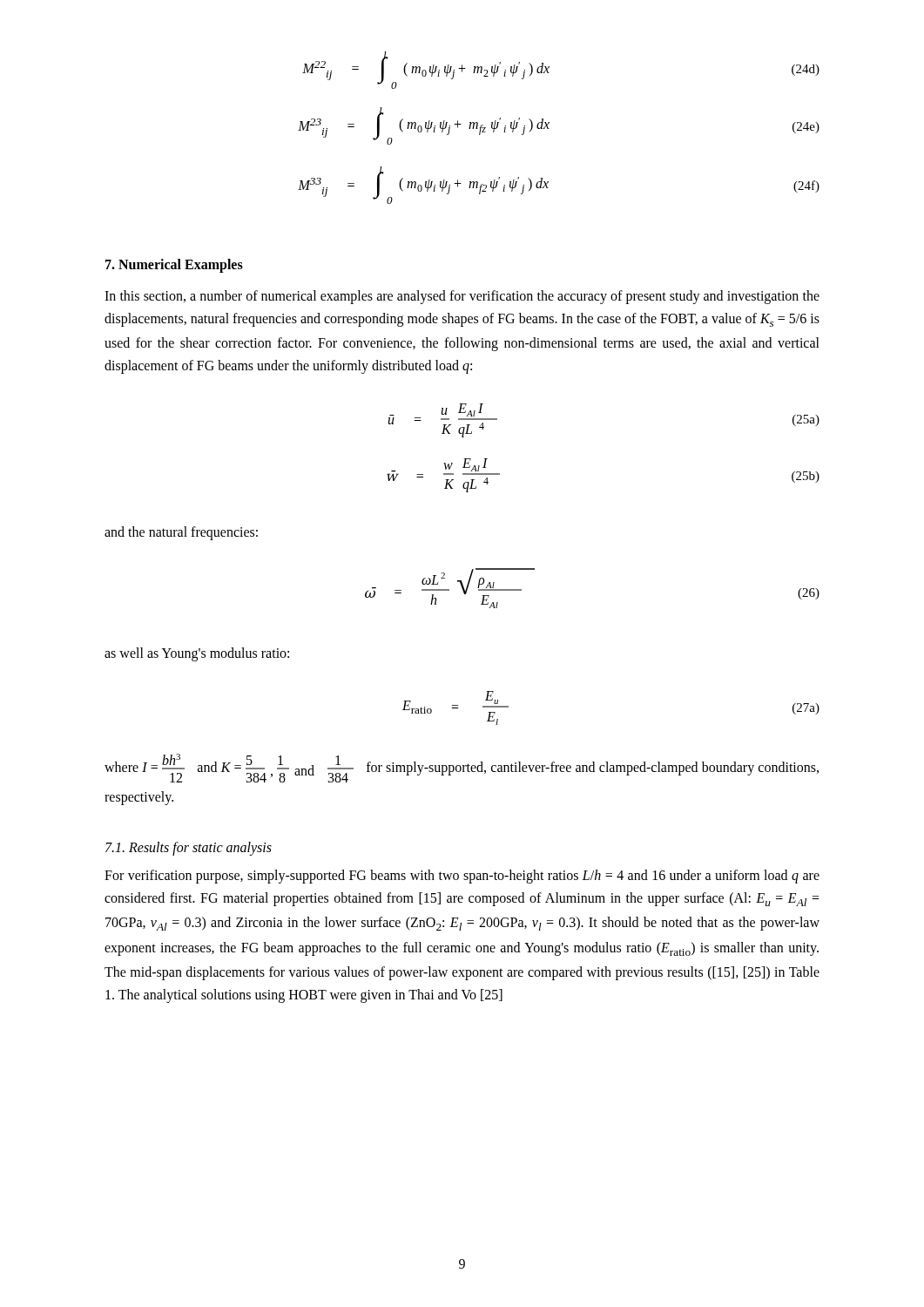Select the region starting "as well as Young's modulus"
This screenshot has width=924, height=1307.
[198, 653]
